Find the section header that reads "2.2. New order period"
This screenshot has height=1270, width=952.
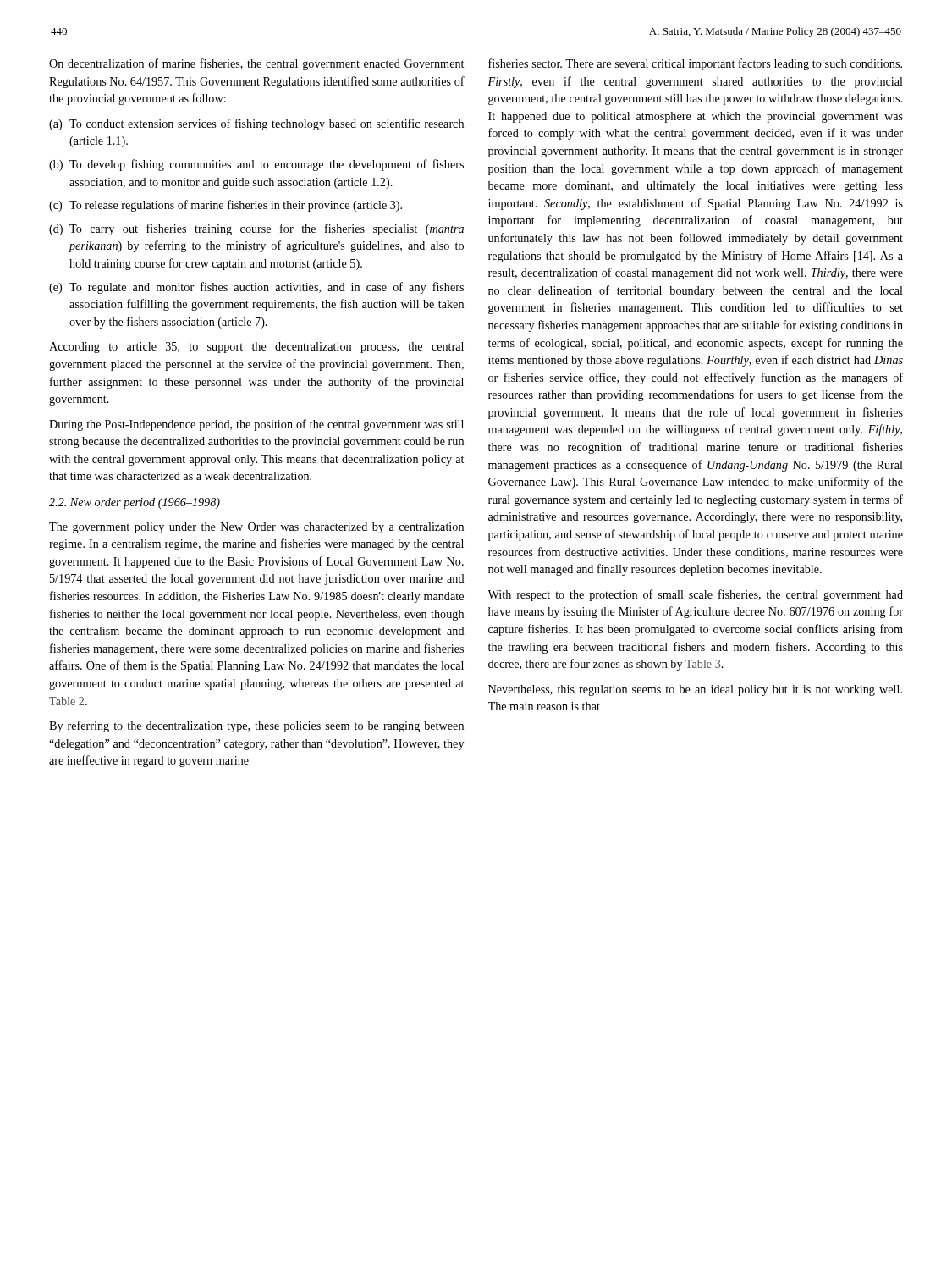coord(135,503)
